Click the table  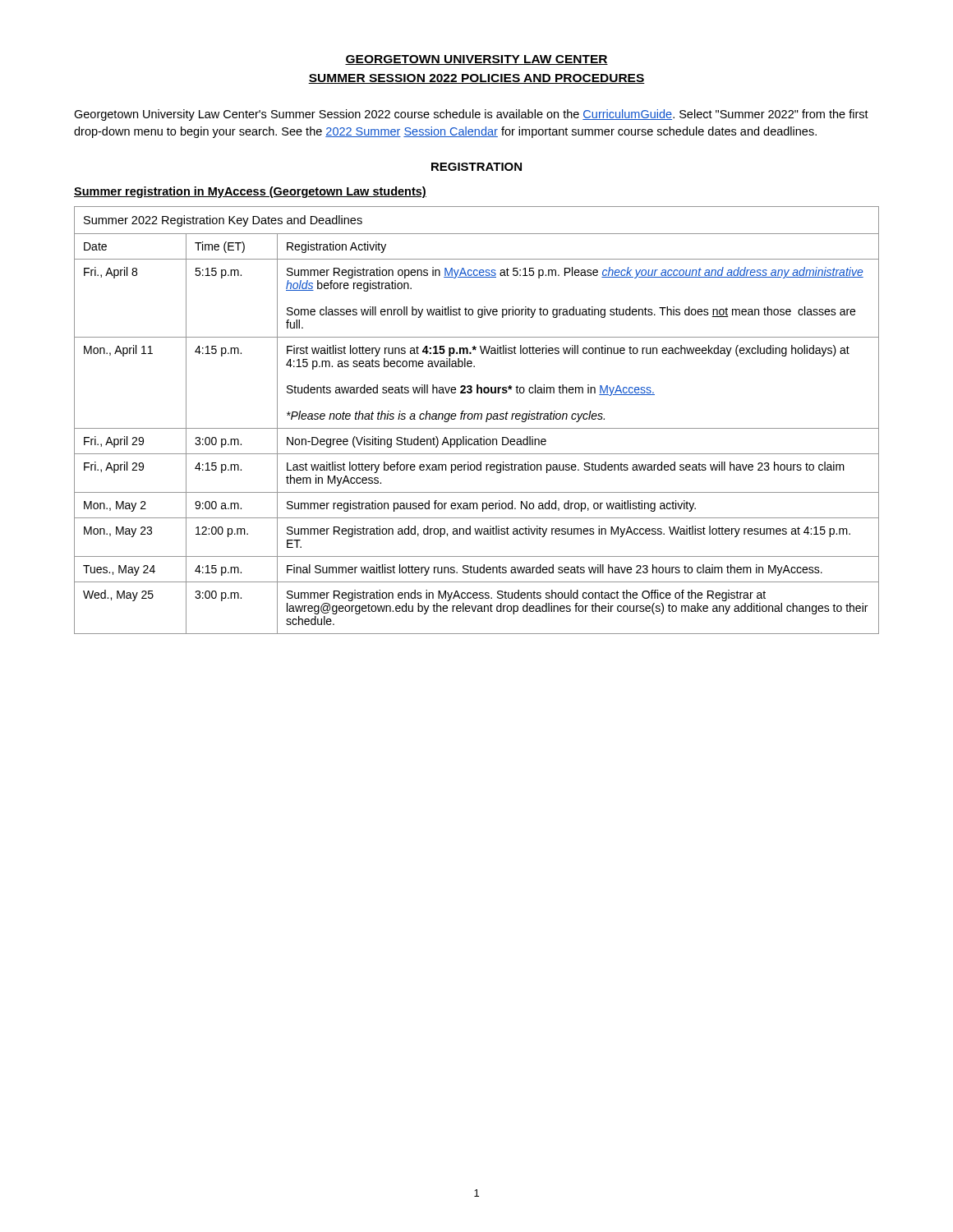476,420
